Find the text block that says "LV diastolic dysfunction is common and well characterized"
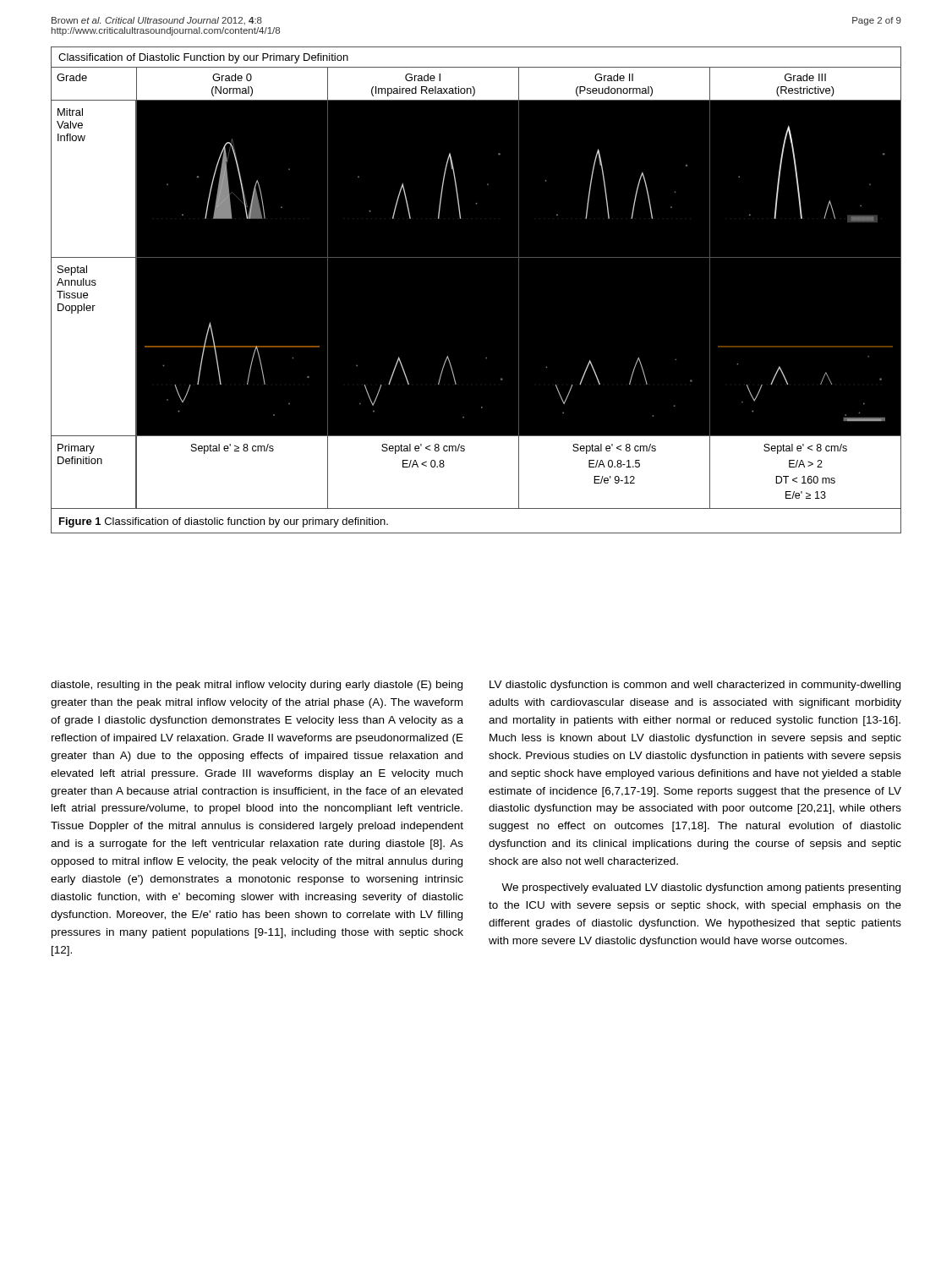This screenshot has width=952, height=1268. [x=695, y=813]
